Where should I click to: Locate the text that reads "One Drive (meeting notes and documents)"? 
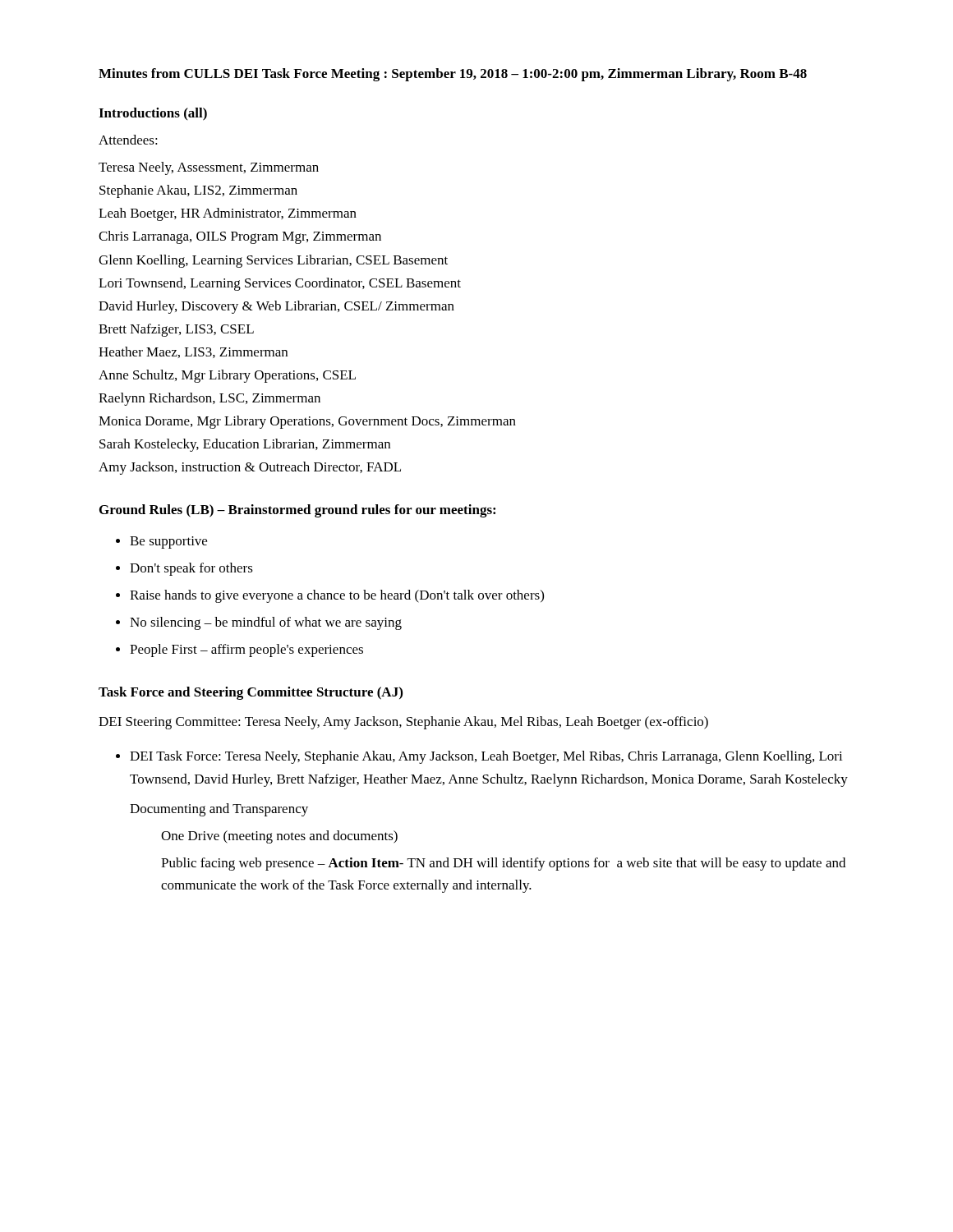coord(280,836)
